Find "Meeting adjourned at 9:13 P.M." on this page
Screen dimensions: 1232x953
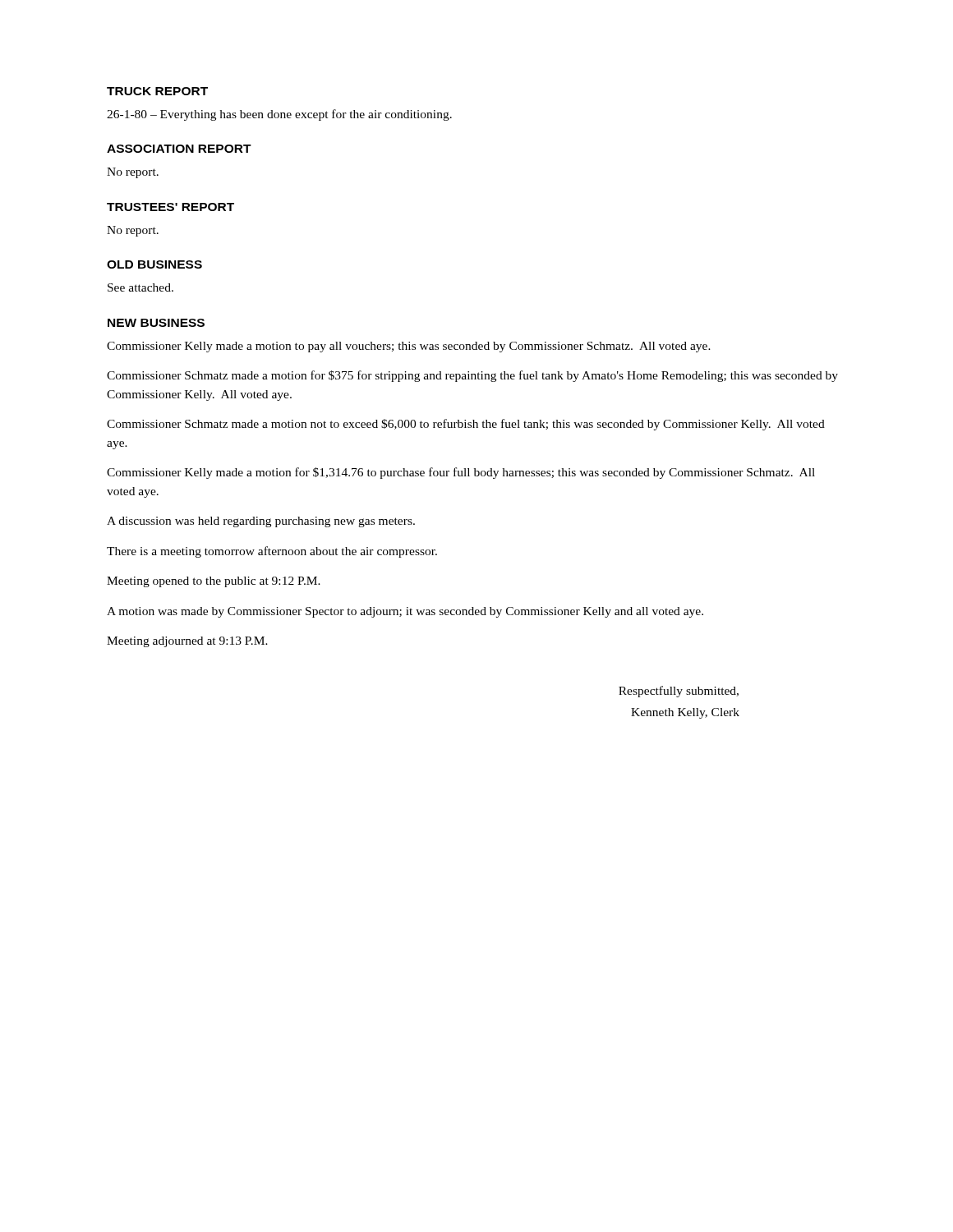187,640
